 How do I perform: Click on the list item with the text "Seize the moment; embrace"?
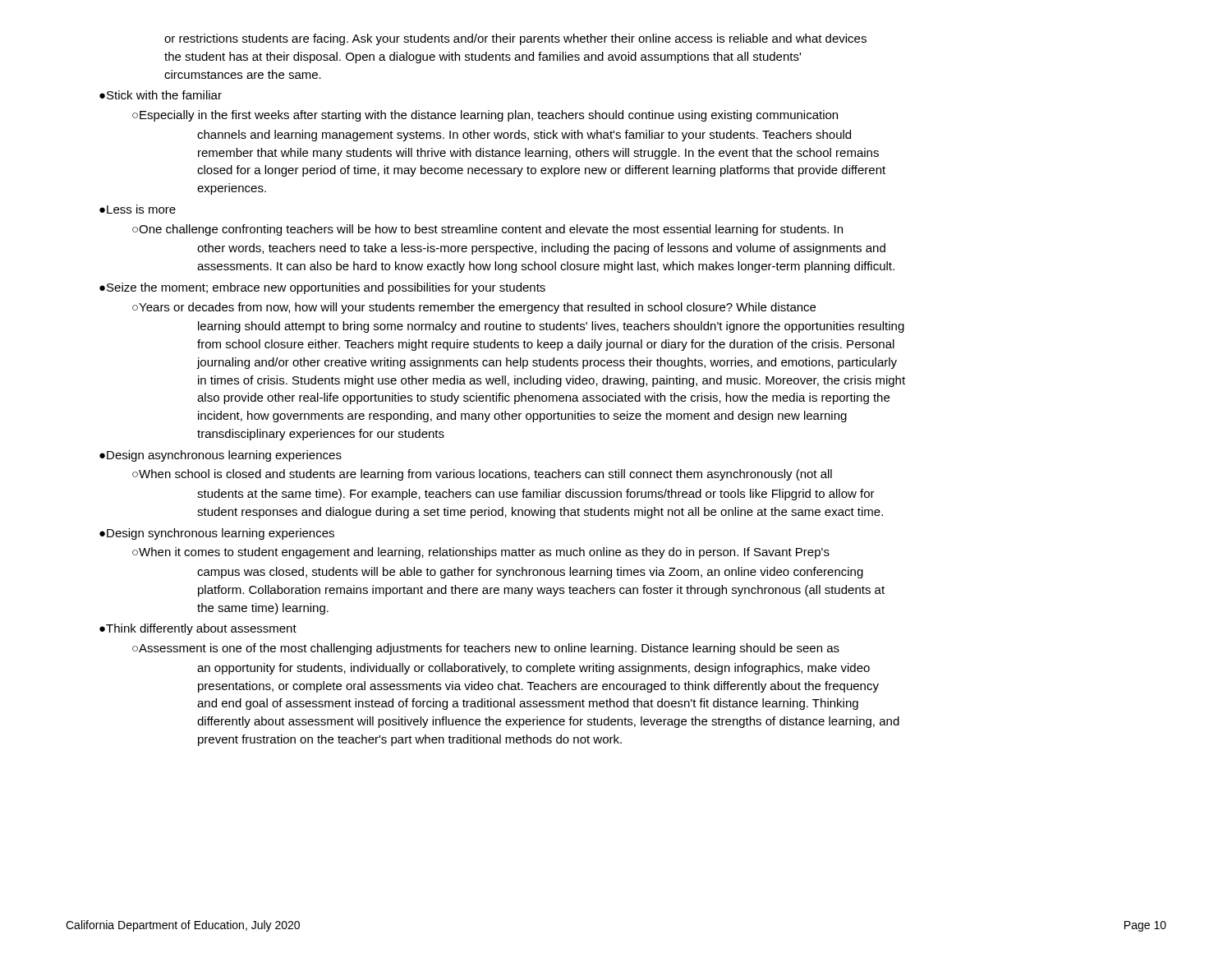tap(326, 287)
